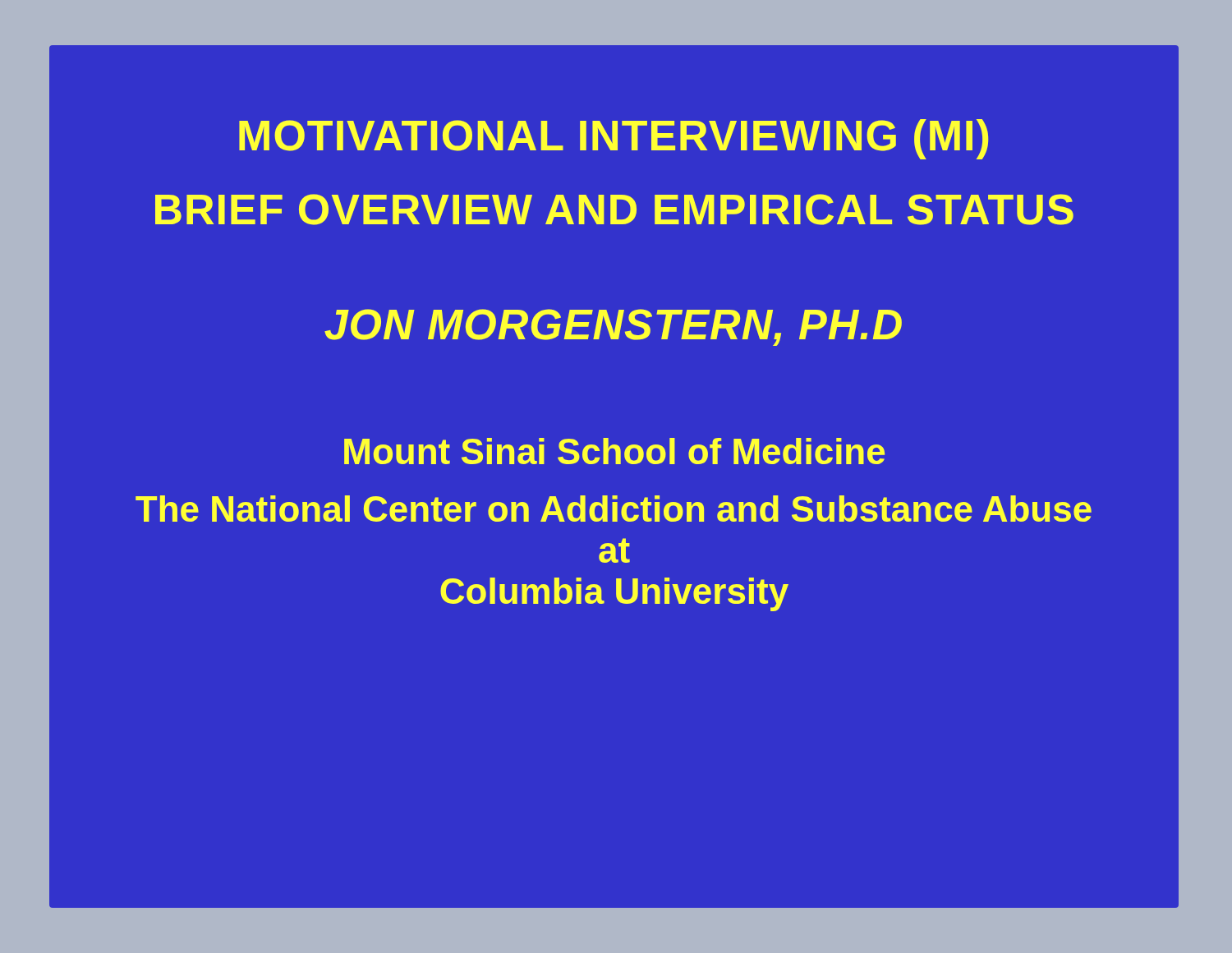
Task: Select the text containing "JON MORGENSTERN, PH.D"
Action: [x=614, y=324]
